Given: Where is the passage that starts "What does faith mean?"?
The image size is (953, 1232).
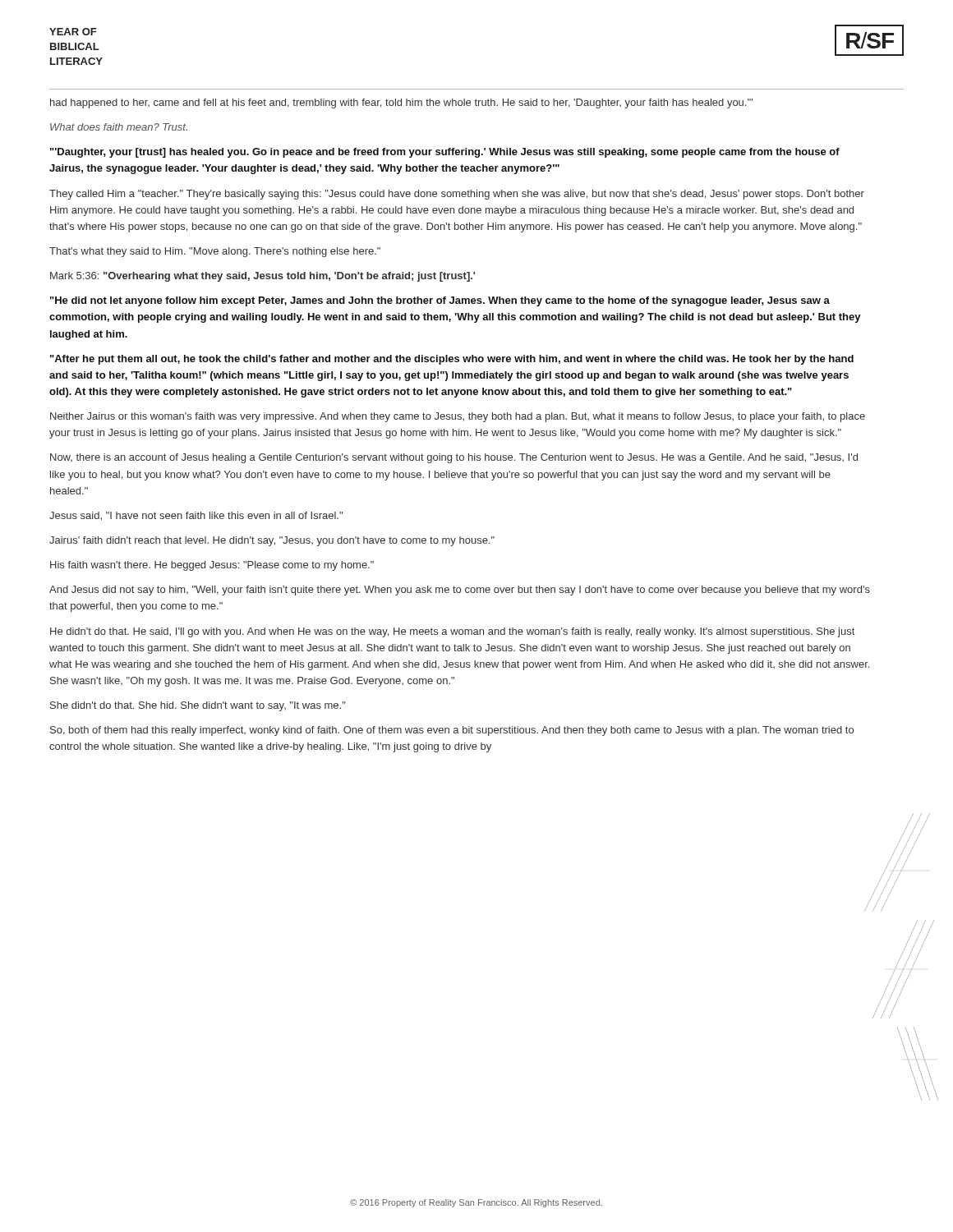Looking at the screenshot, I should pyautogui.click(x=119, y=127).
